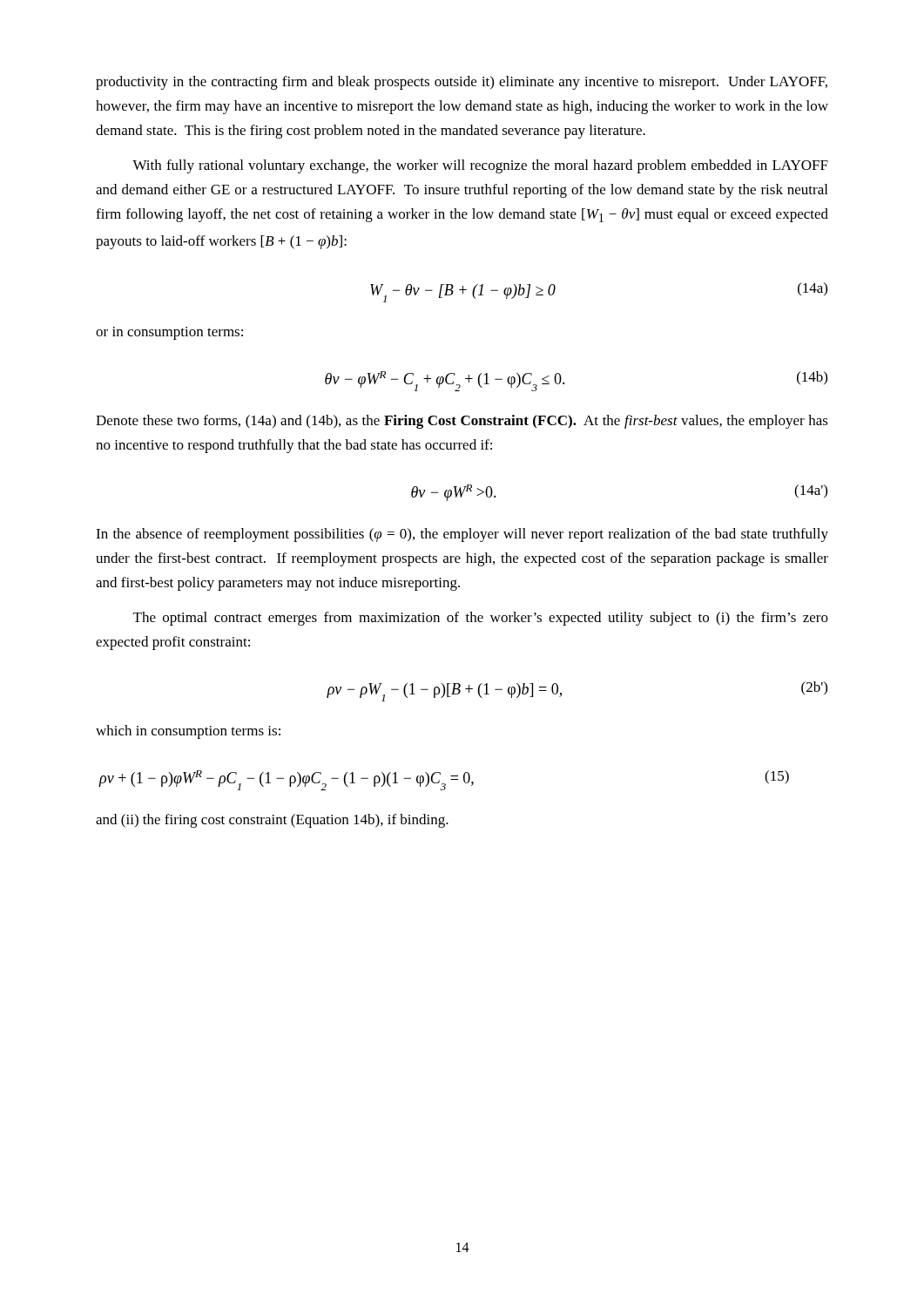Image resolution: width=924 pixels, height=1307 pixels.
Task: Find the block on this page that starts "and (ii) the firing cost constraint (Equation 14b),"
Action: [272, 820]
